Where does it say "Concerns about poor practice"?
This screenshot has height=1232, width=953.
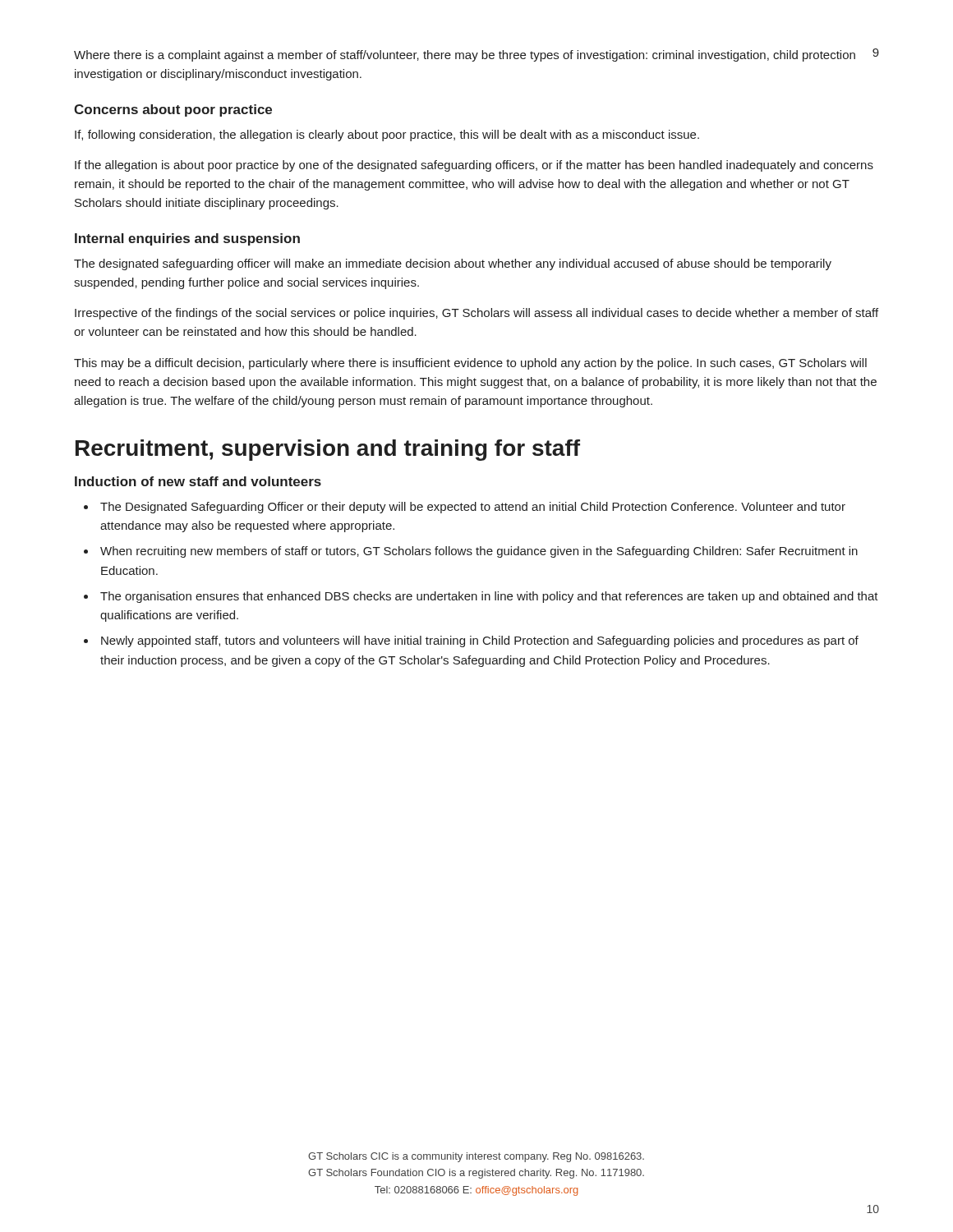pyautogui.click(x=173, y=109)
